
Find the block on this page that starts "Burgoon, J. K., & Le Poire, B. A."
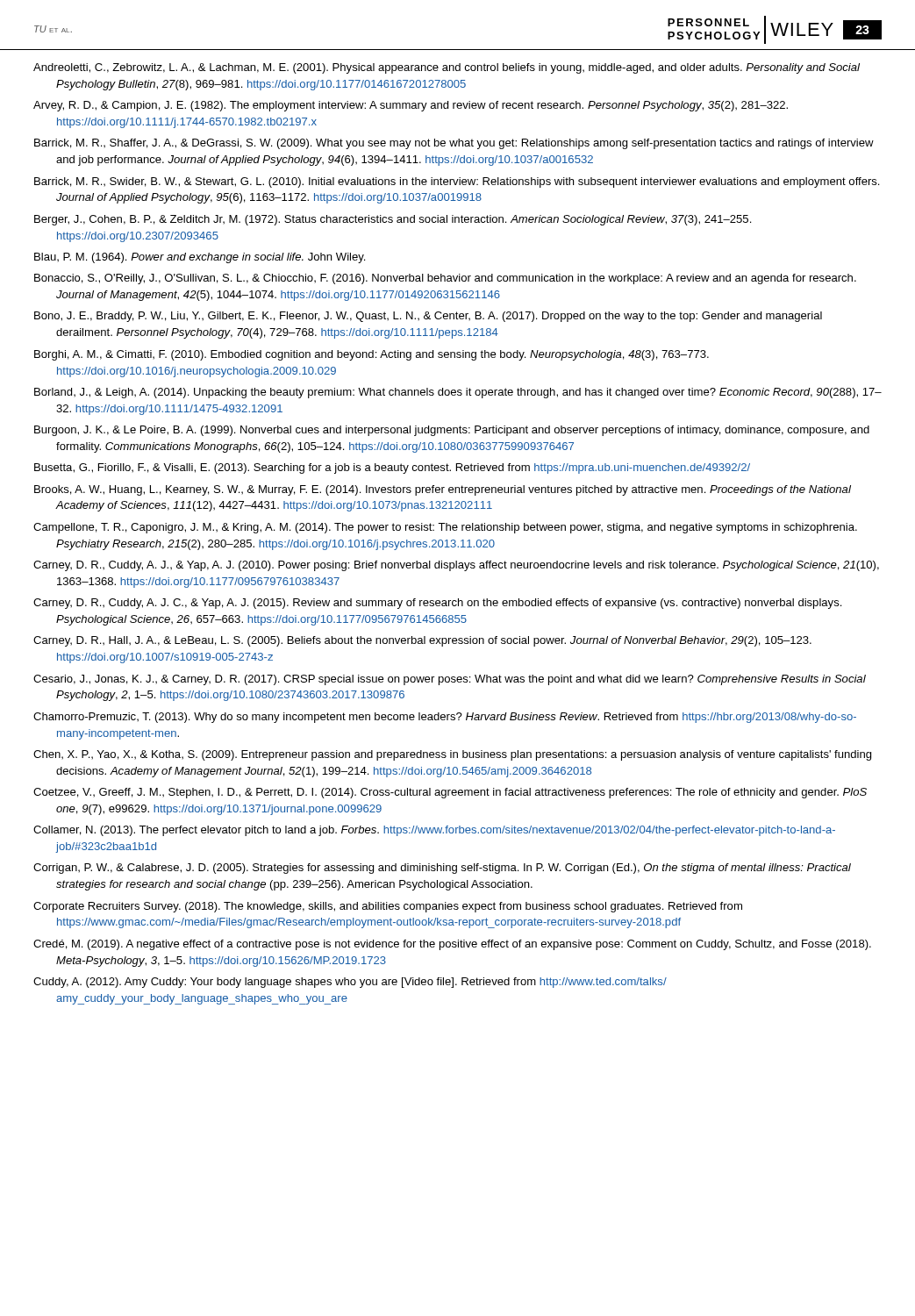[x=451, y=438]
